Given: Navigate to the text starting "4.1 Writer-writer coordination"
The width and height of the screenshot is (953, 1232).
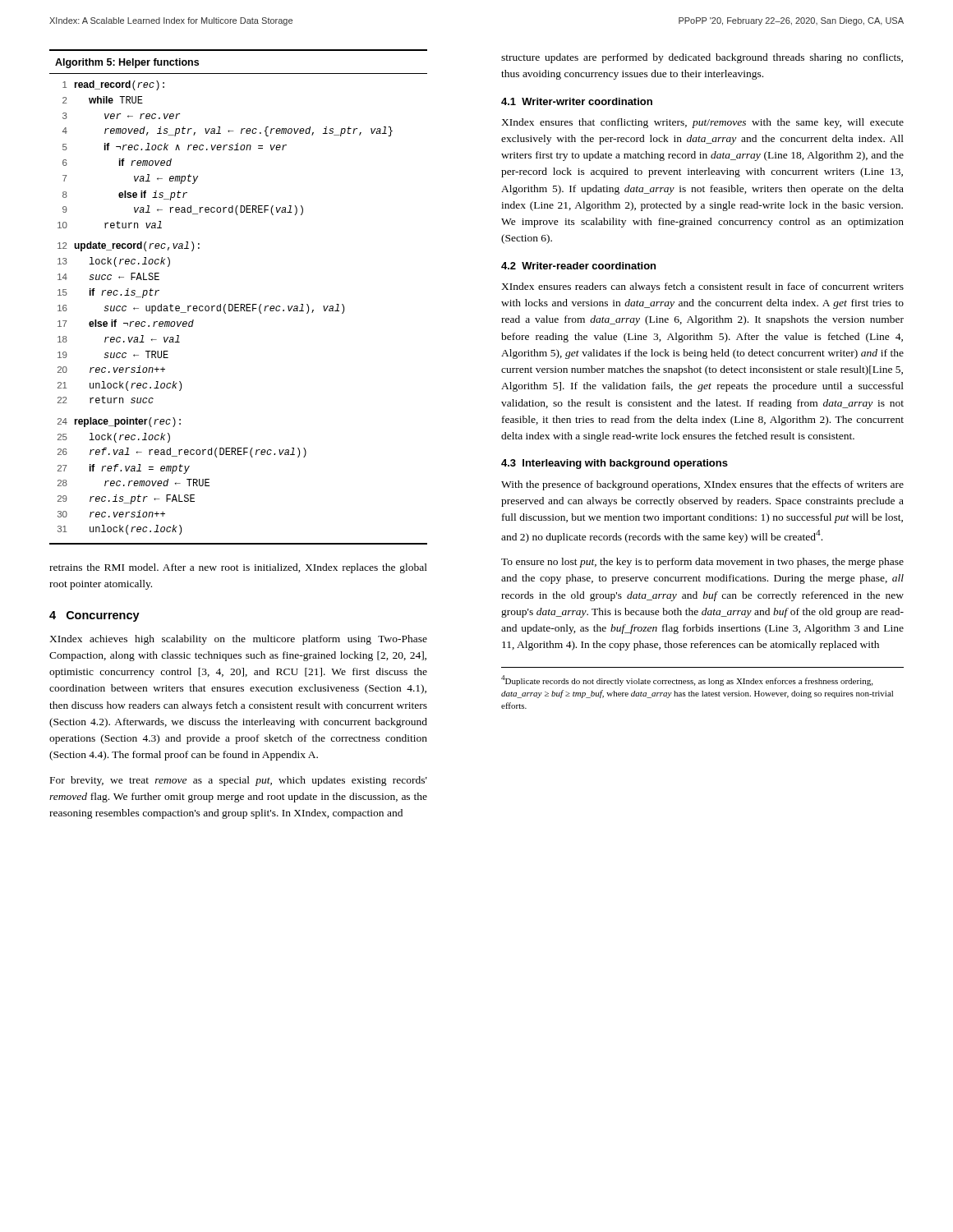Looking at the screenshot, I should click(577, 101).
